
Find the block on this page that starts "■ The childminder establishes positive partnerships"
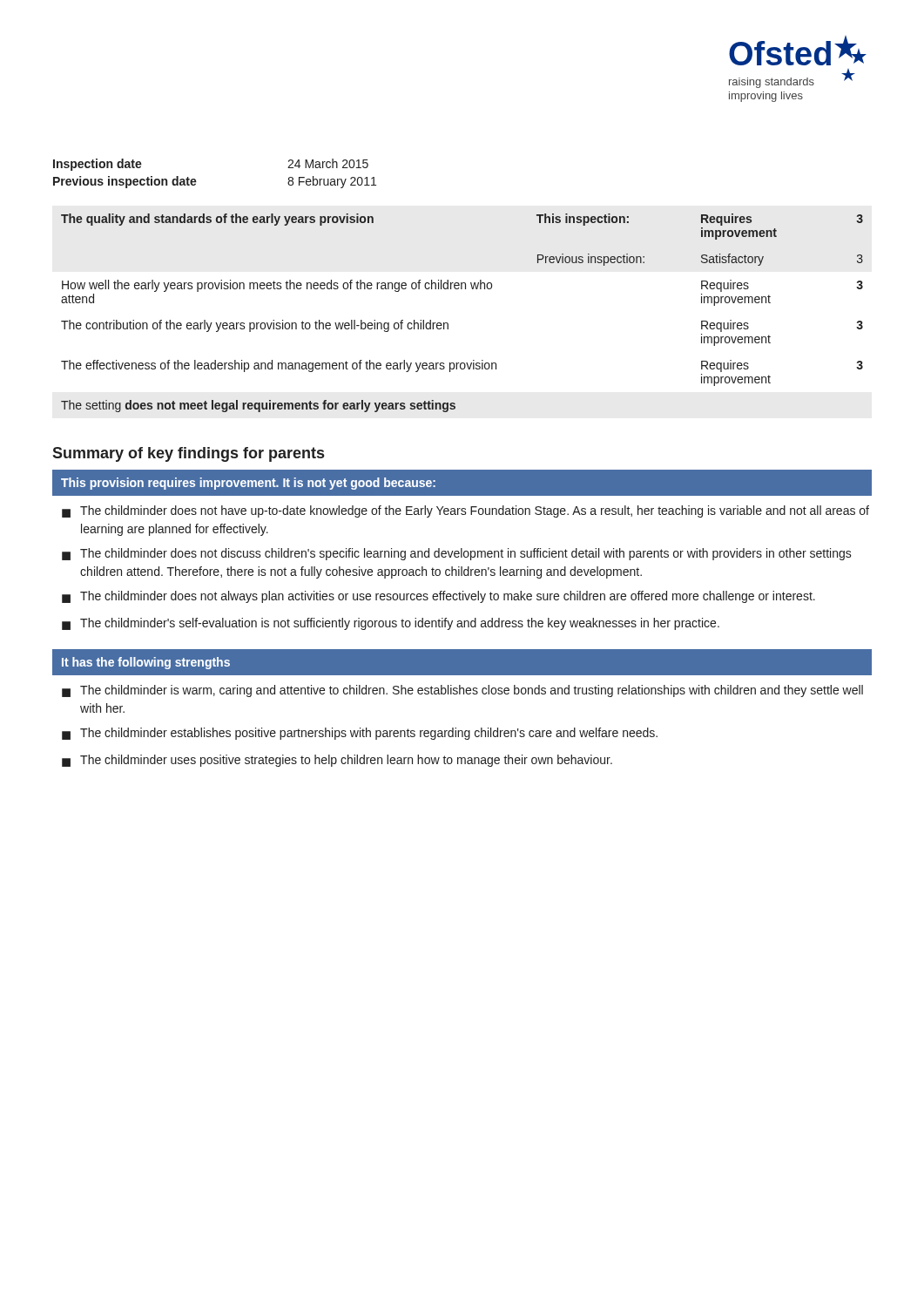360,735
